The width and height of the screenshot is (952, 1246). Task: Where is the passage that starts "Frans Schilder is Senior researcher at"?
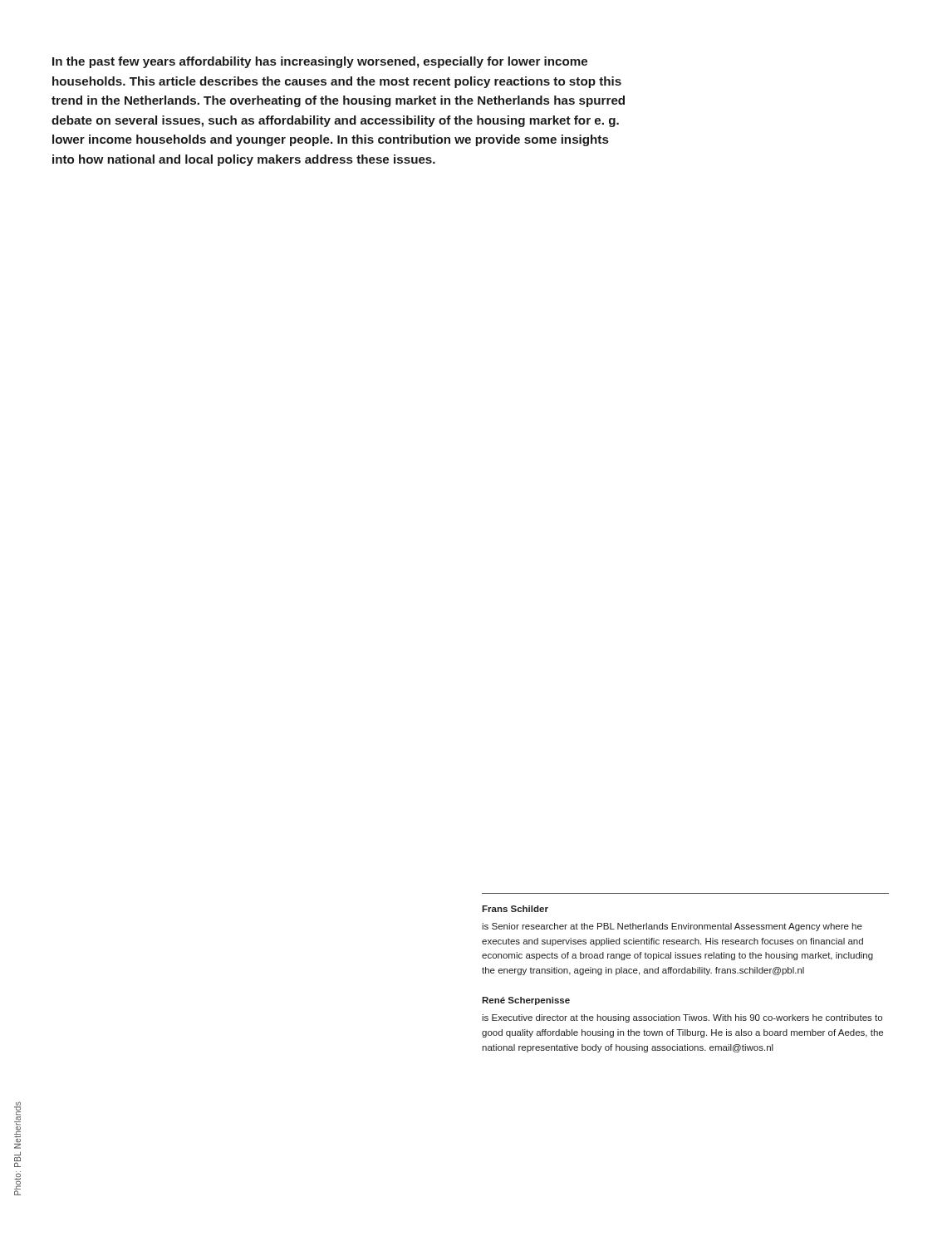click(685, 939)
